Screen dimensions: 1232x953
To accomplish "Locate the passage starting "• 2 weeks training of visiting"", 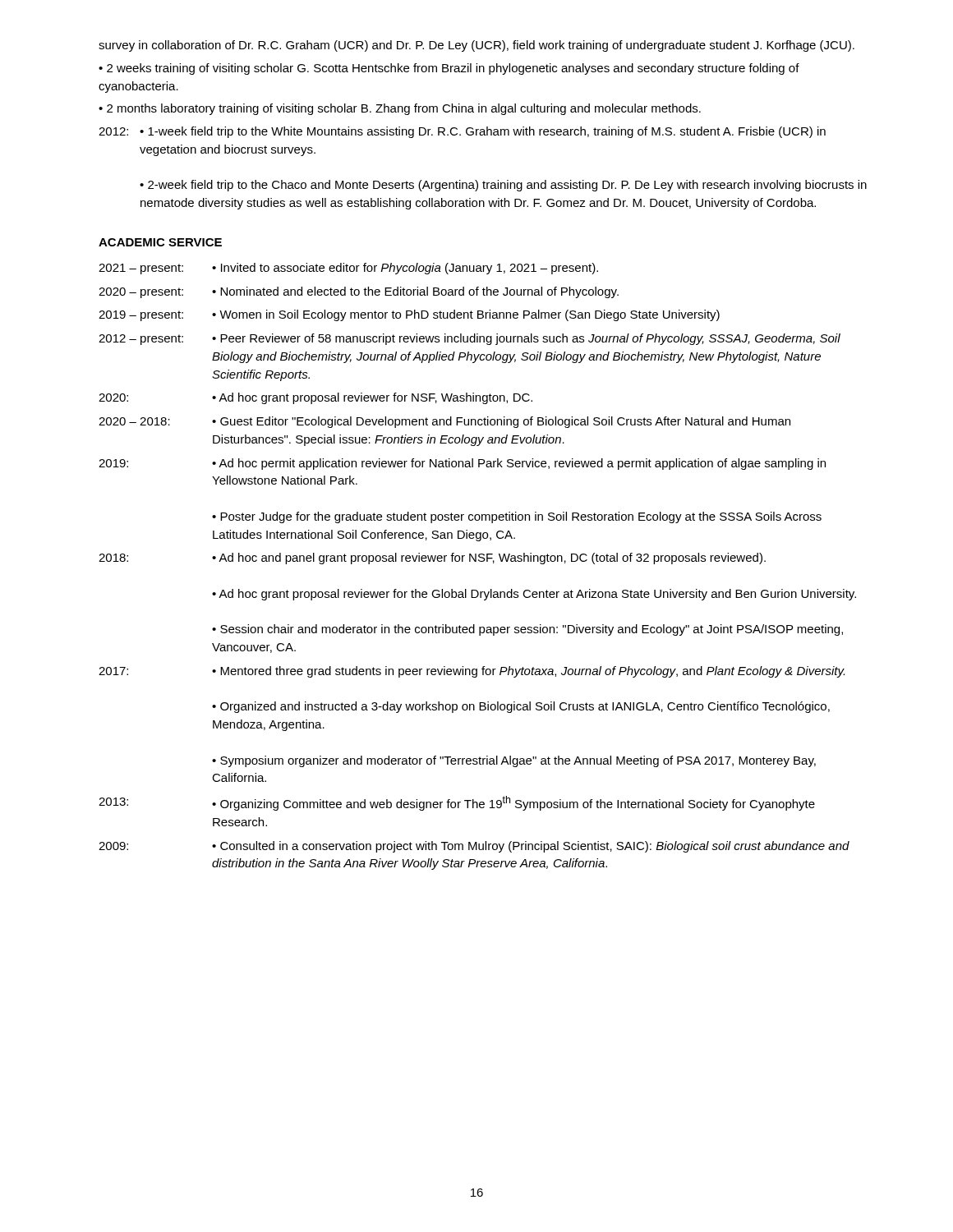I will (x=485, y=77).
